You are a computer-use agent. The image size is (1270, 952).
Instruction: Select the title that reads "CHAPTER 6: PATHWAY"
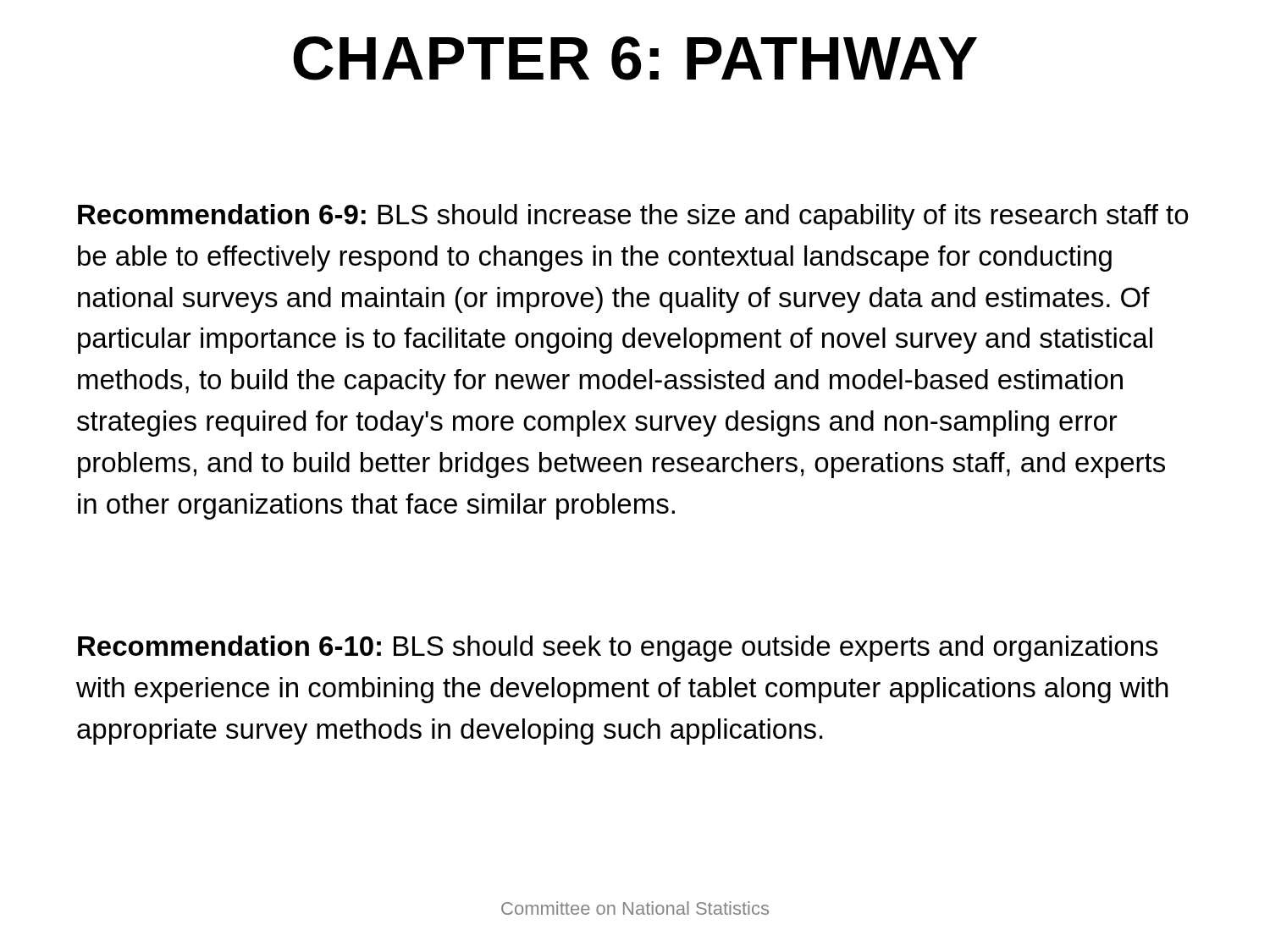tap(635, 58)
